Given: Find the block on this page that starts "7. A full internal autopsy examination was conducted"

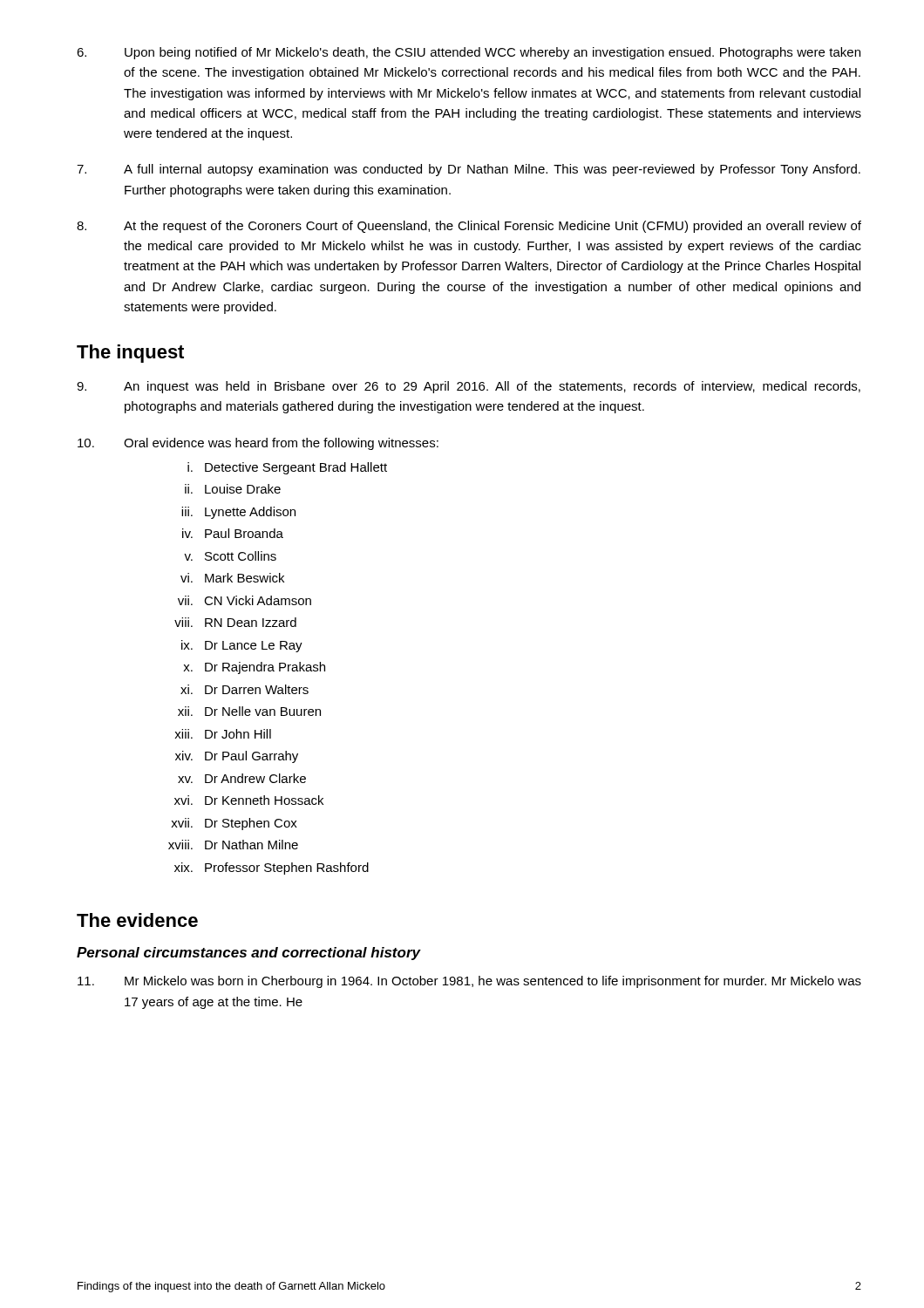Looking at the screenshot, I should tap(469, 179).
